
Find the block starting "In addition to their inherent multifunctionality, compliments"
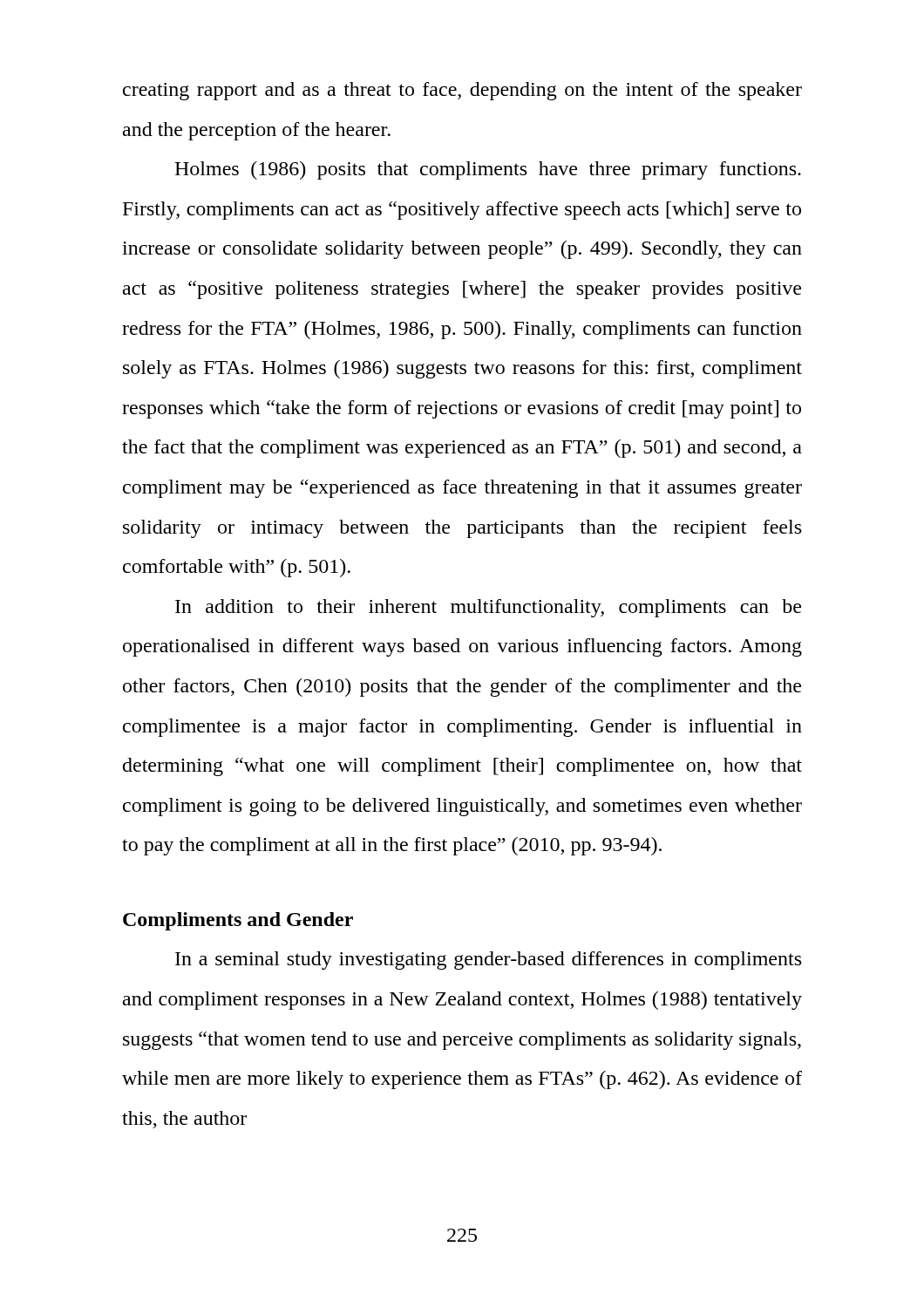point(462,725)
